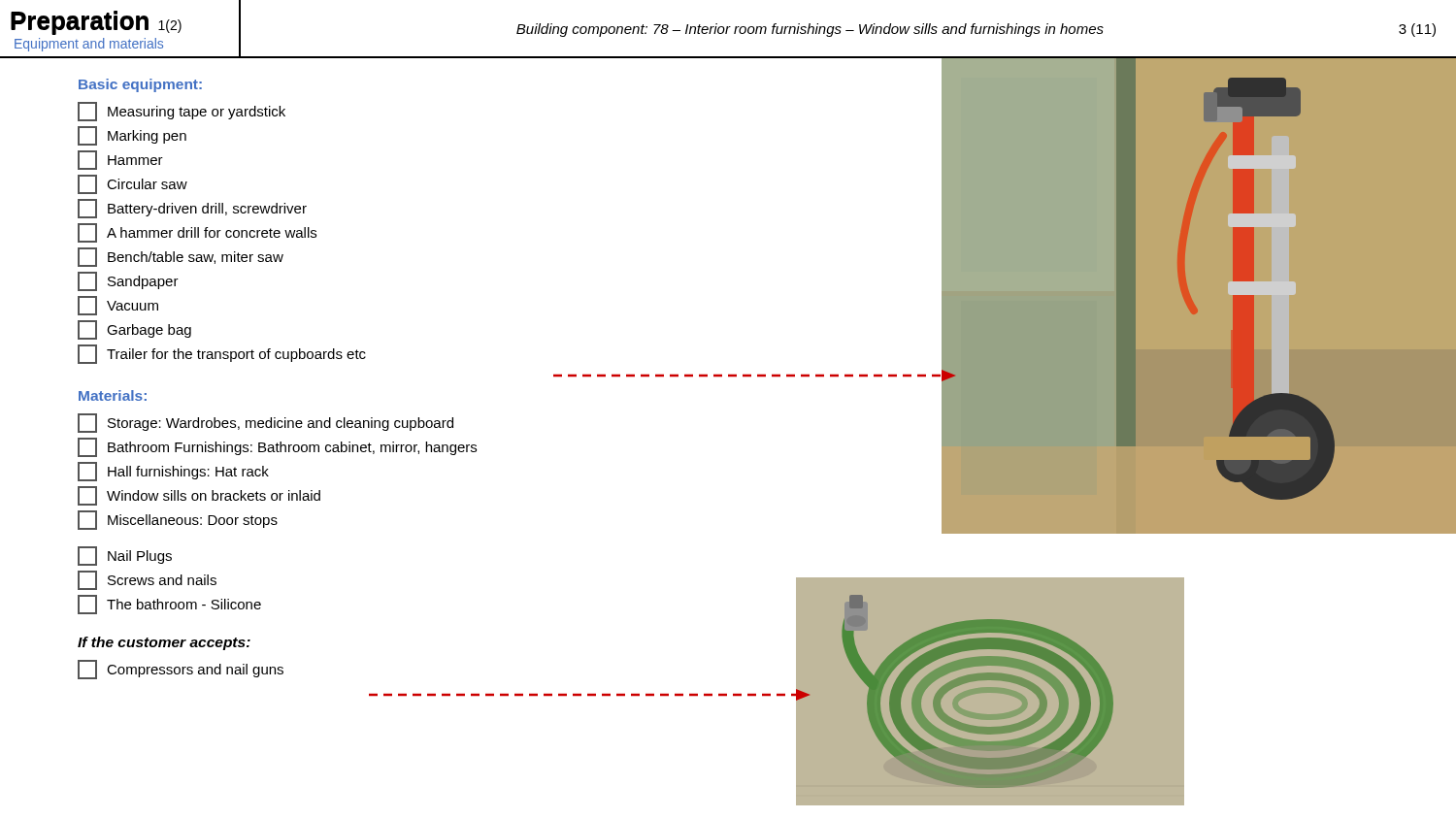Locate the list item that reads "Circular saw"
Image resolution: width=1456 pixels, height=819 pixels.
[132, 184]
